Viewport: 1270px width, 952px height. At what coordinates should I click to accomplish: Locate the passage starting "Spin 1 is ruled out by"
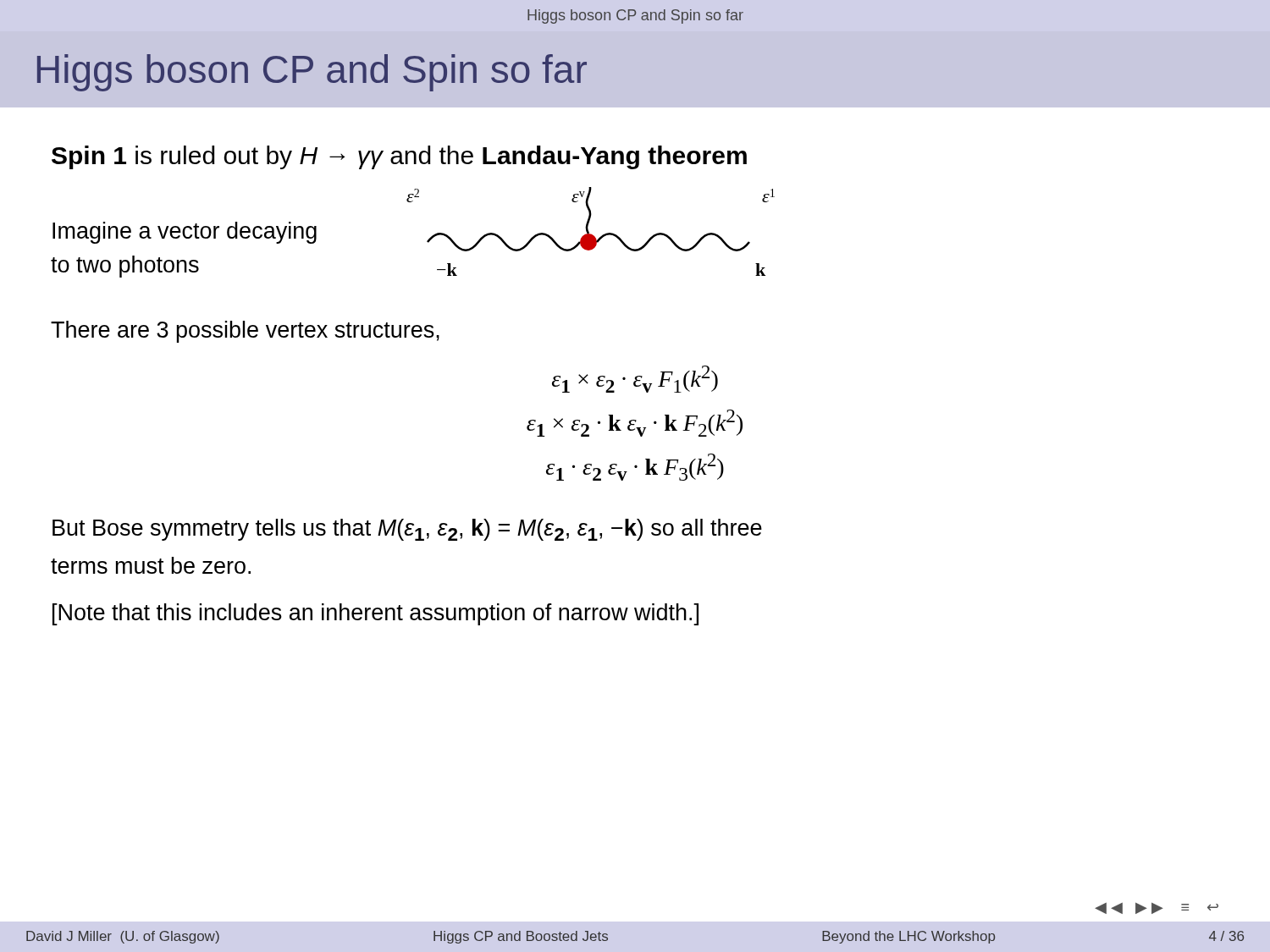[x=399, y=155]
